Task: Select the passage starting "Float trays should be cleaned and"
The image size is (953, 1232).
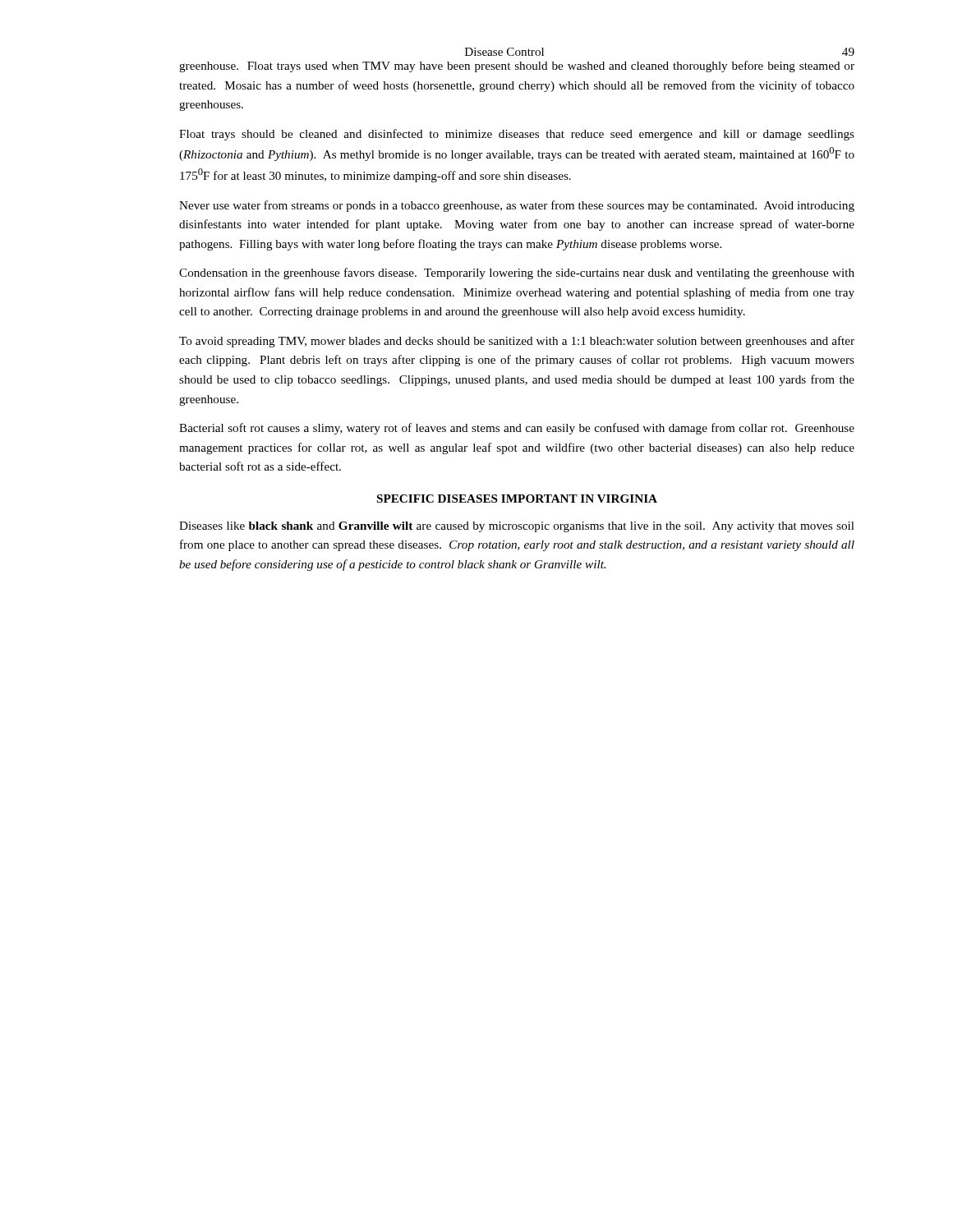Action: click(x=517, y=154)
